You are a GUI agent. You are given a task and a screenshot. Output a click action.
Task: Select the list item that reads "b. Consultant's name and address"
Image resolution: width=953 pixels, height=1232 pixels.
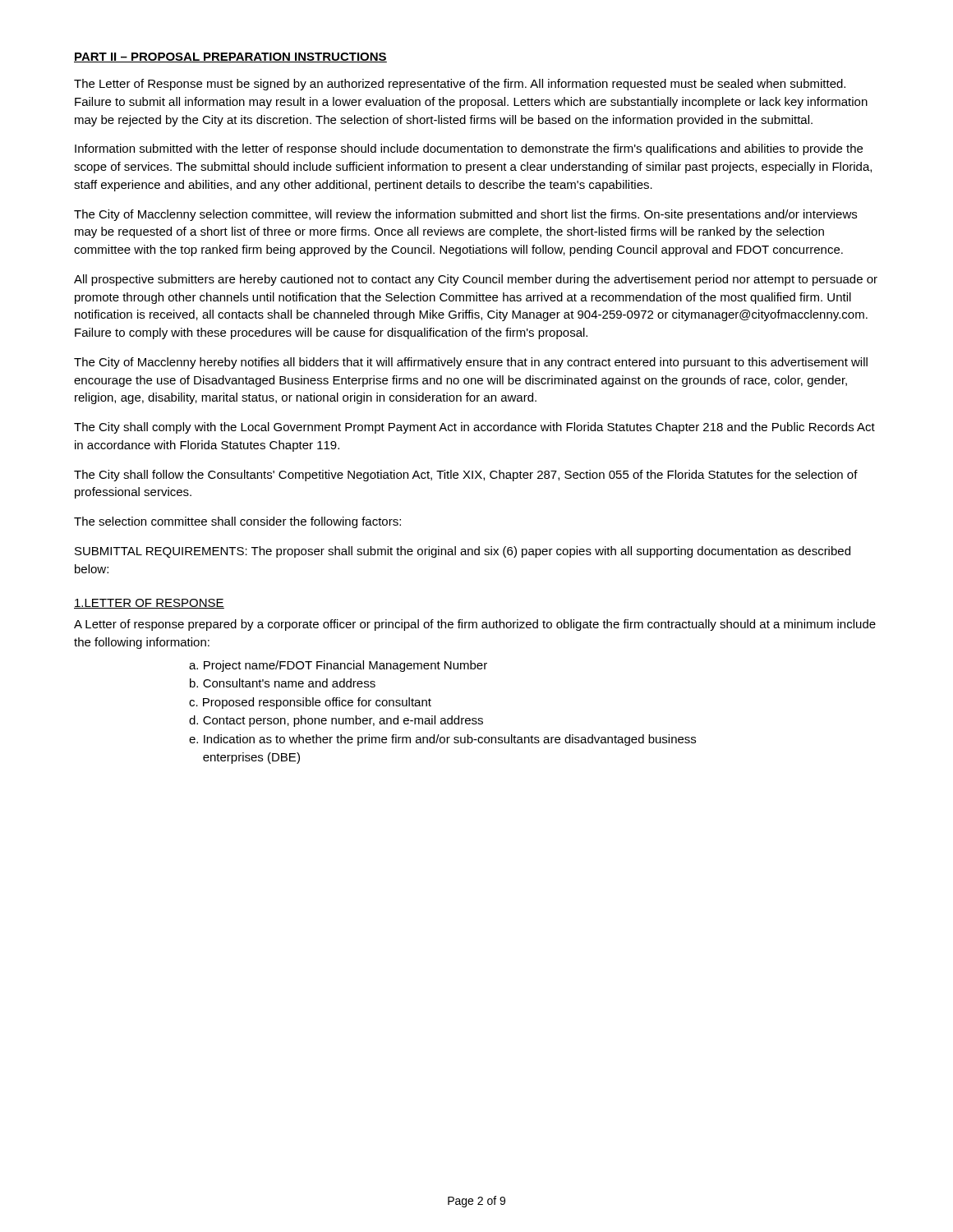[282, 683]
